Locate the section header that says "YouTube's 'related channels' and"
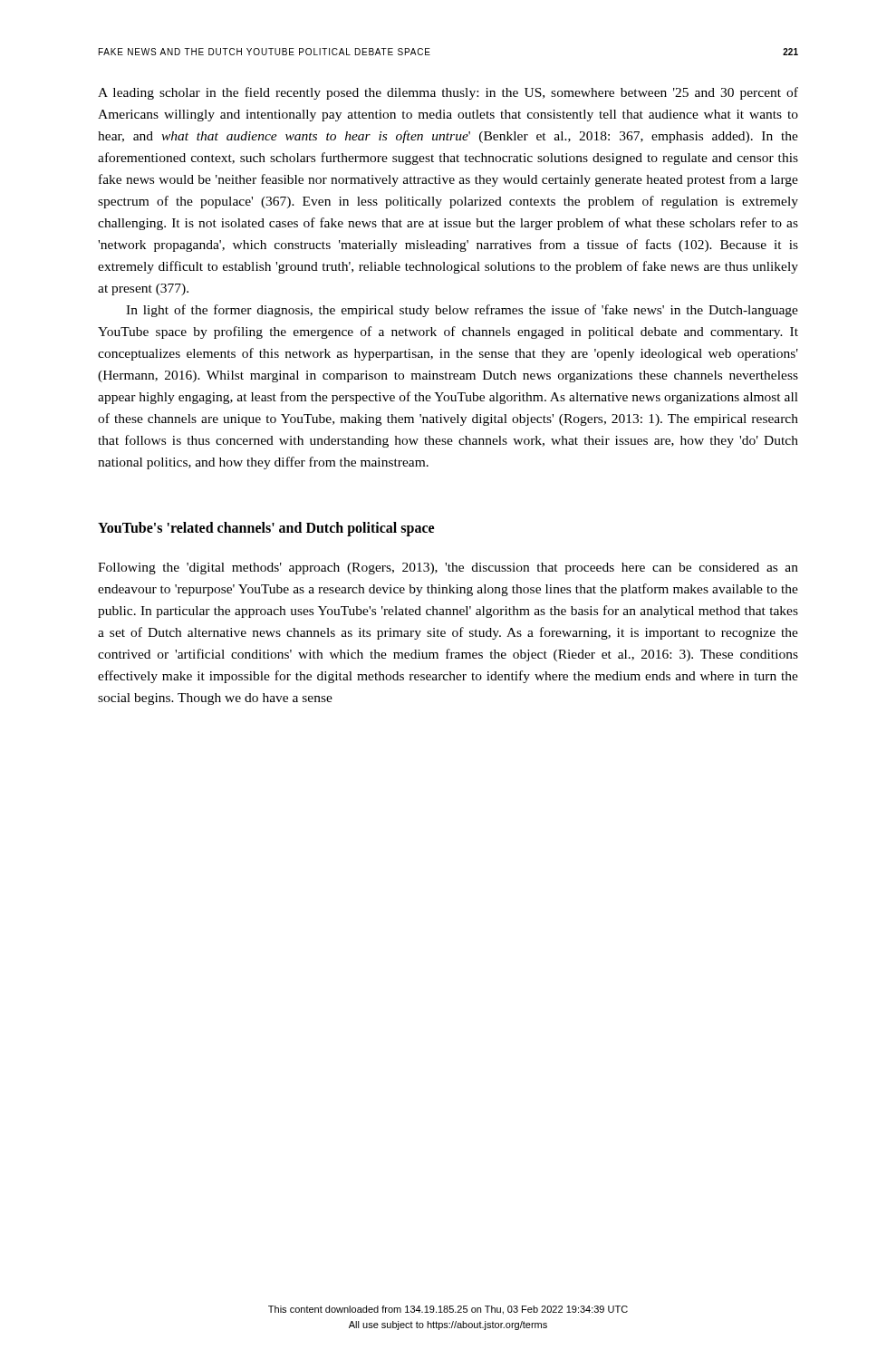 [266, 528]
